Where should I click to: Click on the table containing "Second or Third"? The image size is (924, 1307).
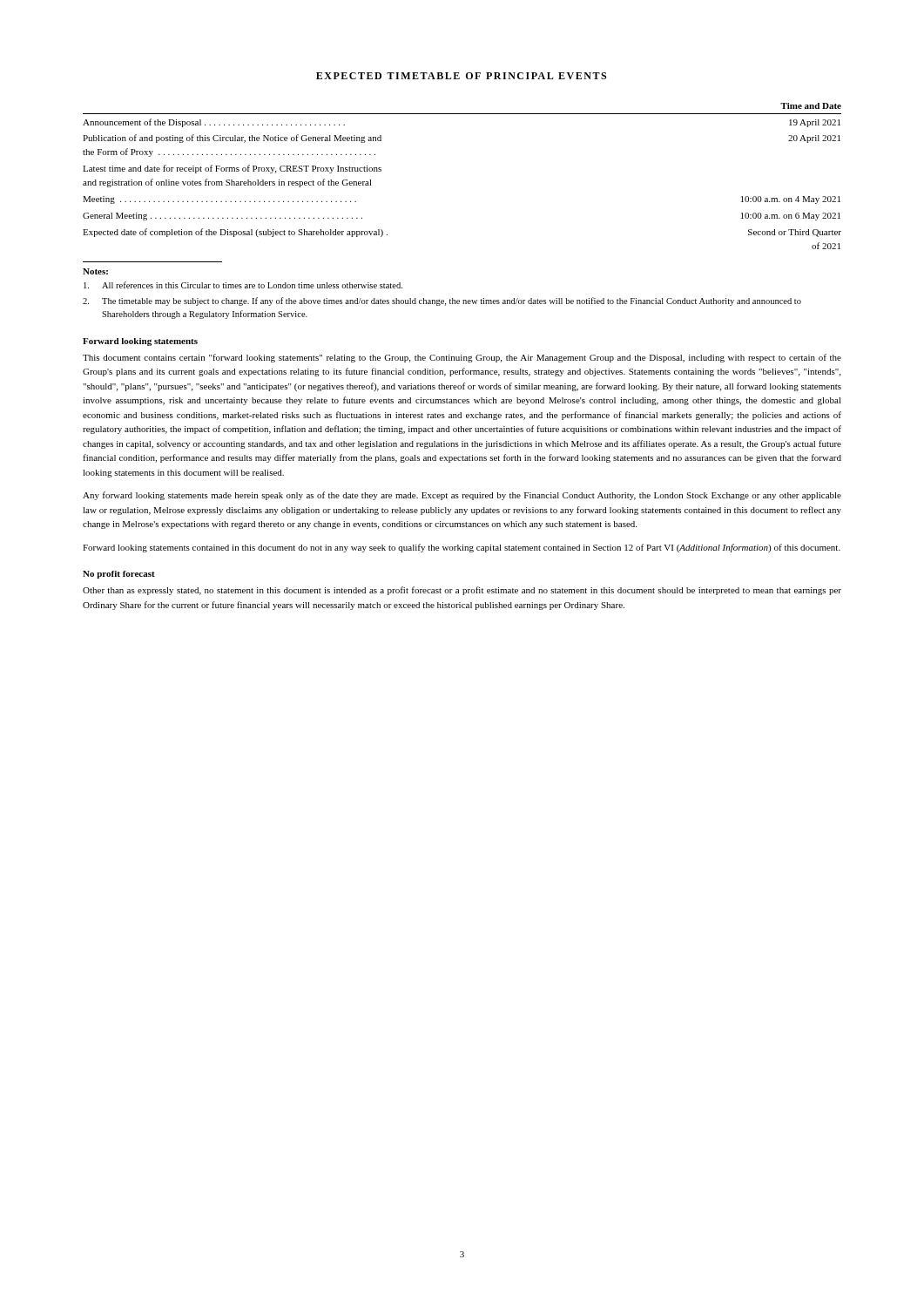462,177
